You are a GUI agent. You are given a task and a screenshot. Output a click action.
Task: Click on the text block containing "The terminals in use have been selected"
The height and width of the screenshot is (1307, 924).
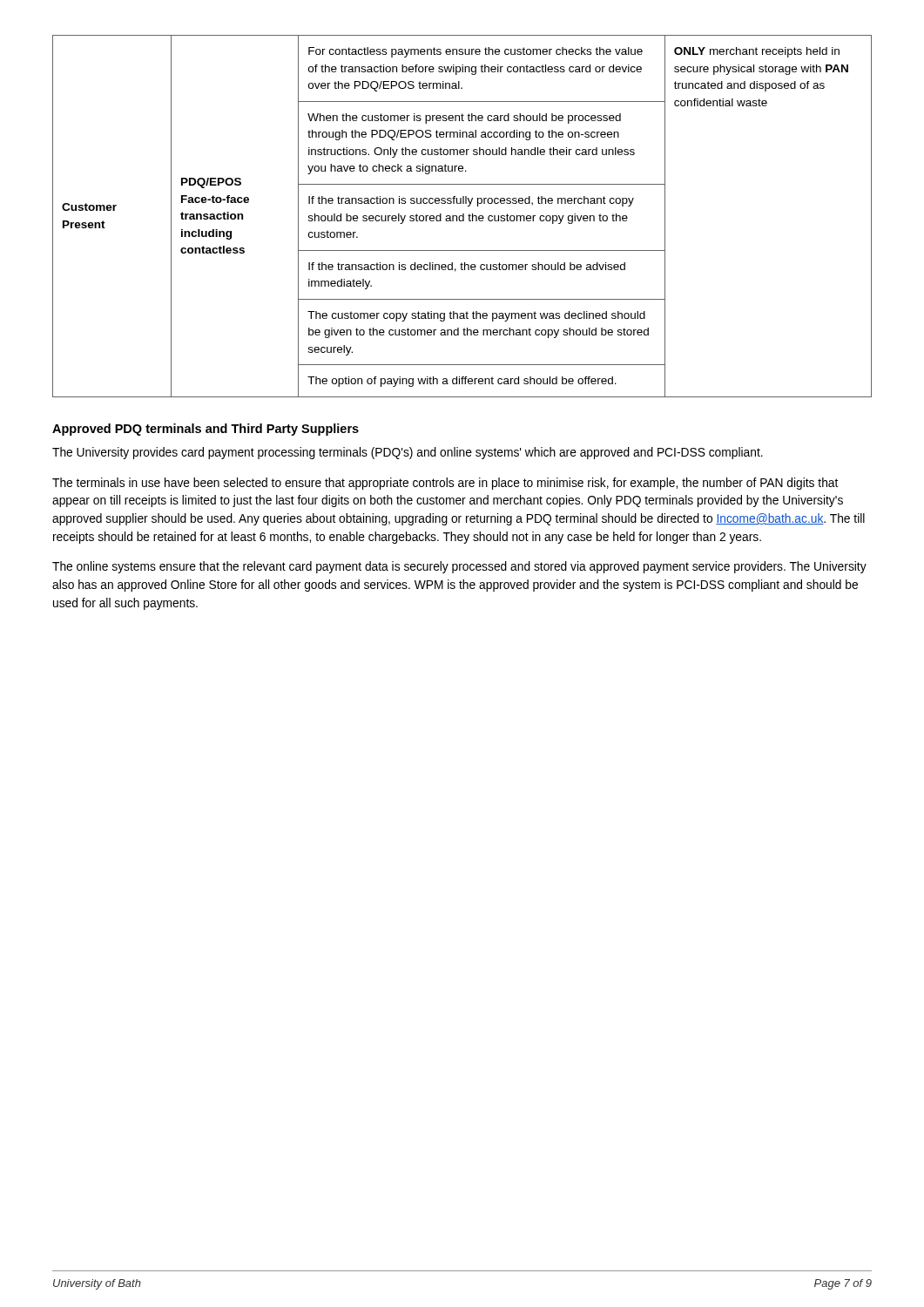tap(459, 510)
